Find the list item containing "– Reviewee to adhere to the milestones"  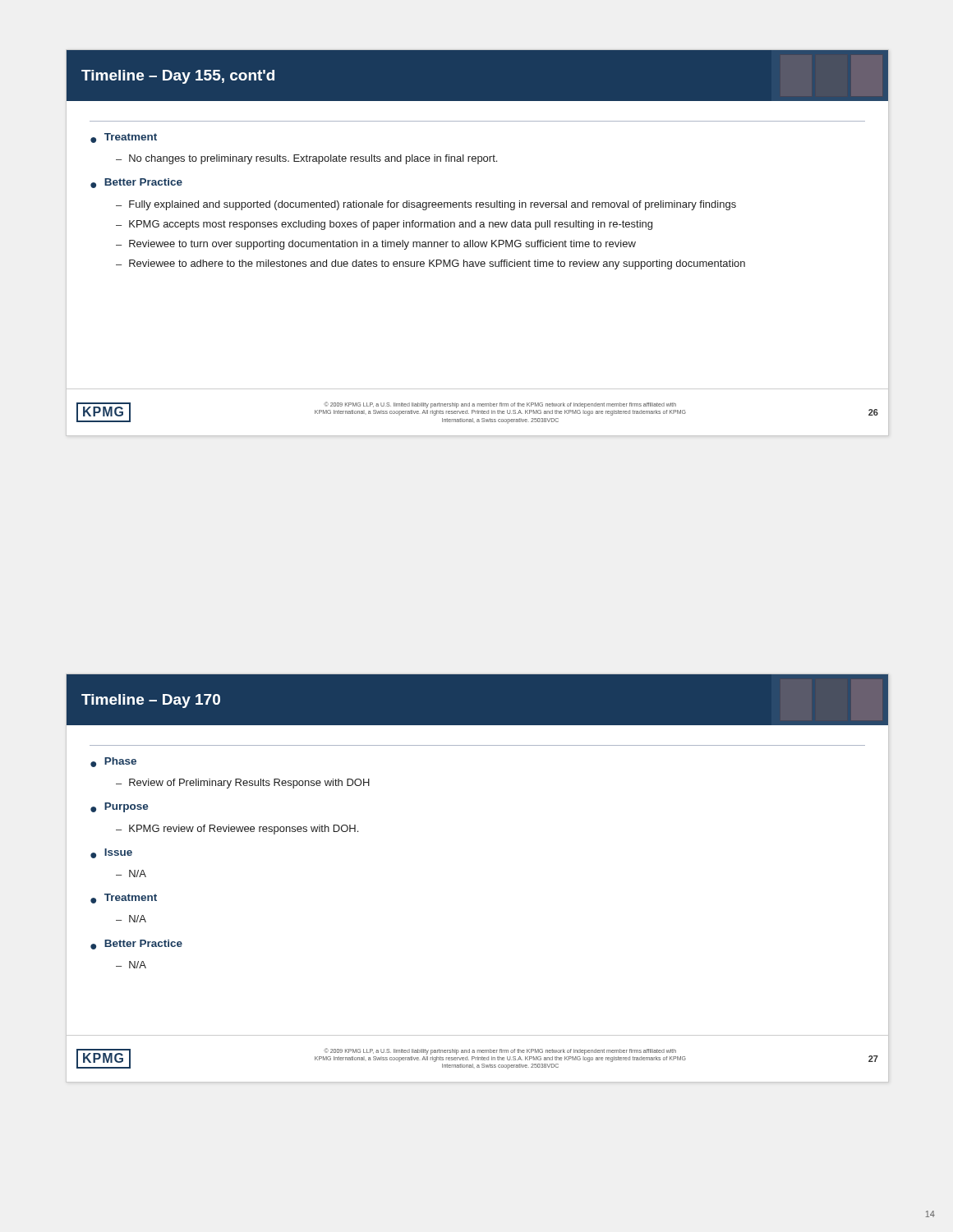tap(431, 264)
